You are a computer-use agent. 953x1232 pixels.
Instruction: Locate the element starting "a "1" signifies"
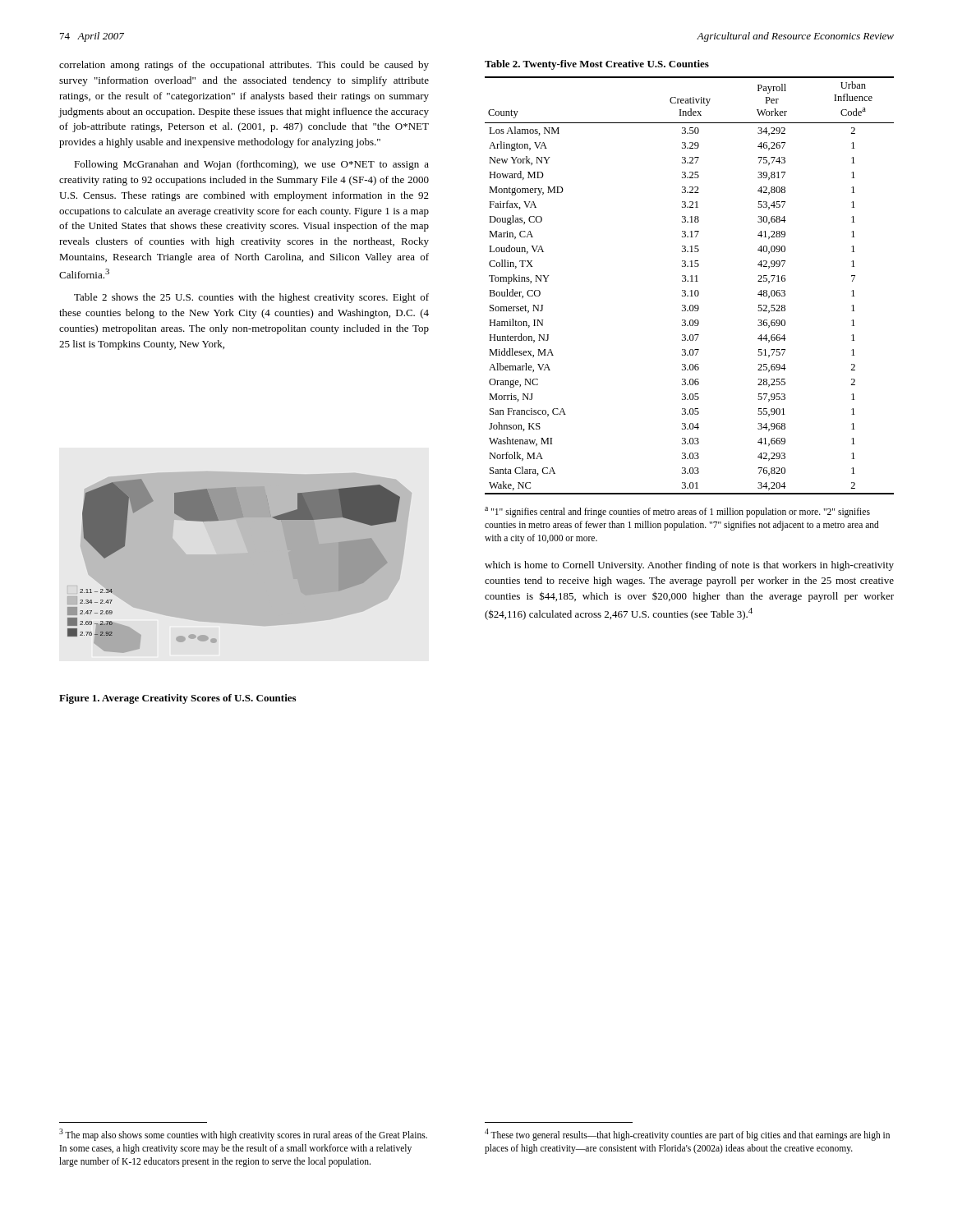(682, 523)
